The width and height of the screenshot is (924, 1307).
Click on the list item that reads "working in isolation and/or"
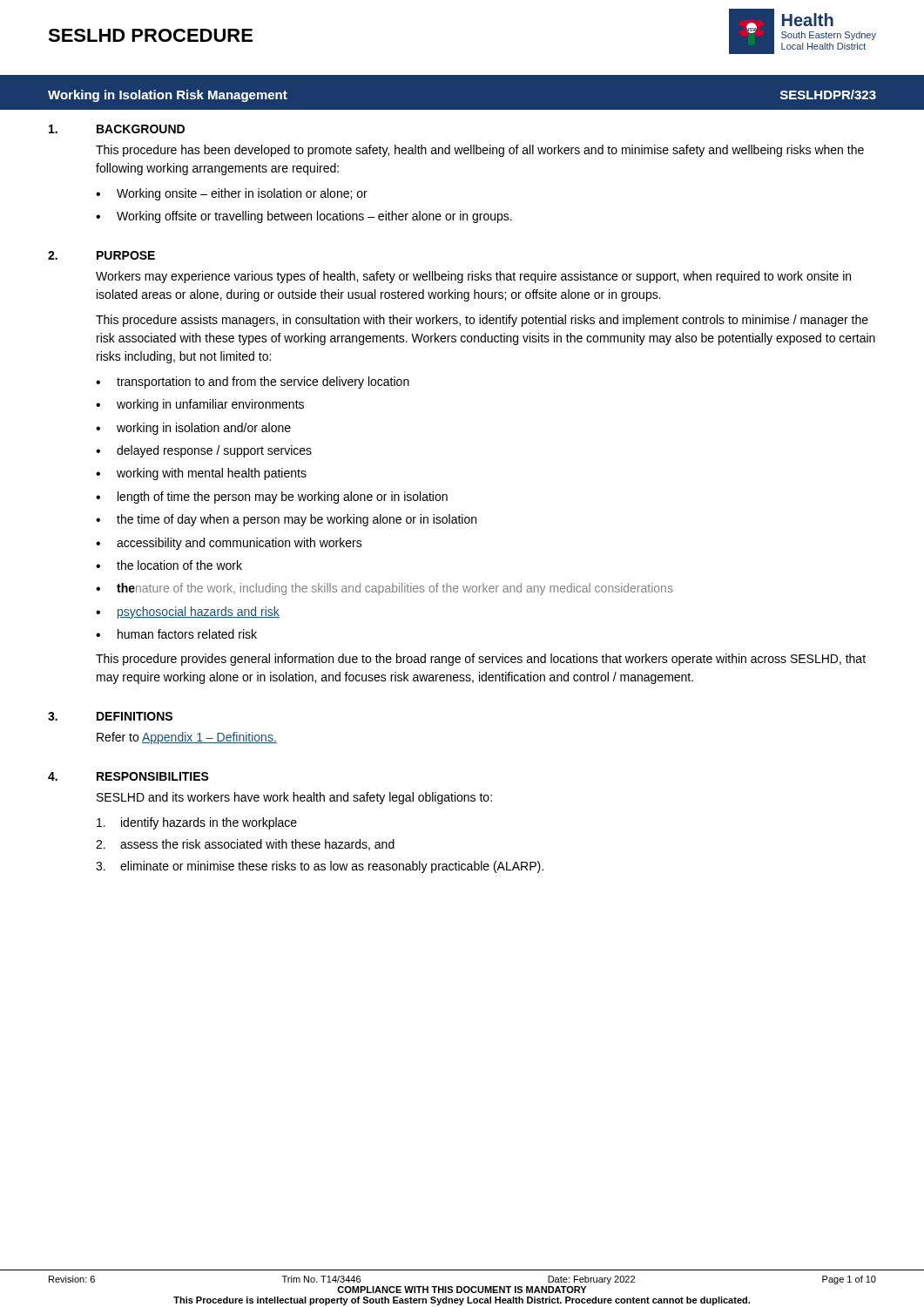point(204,427)
